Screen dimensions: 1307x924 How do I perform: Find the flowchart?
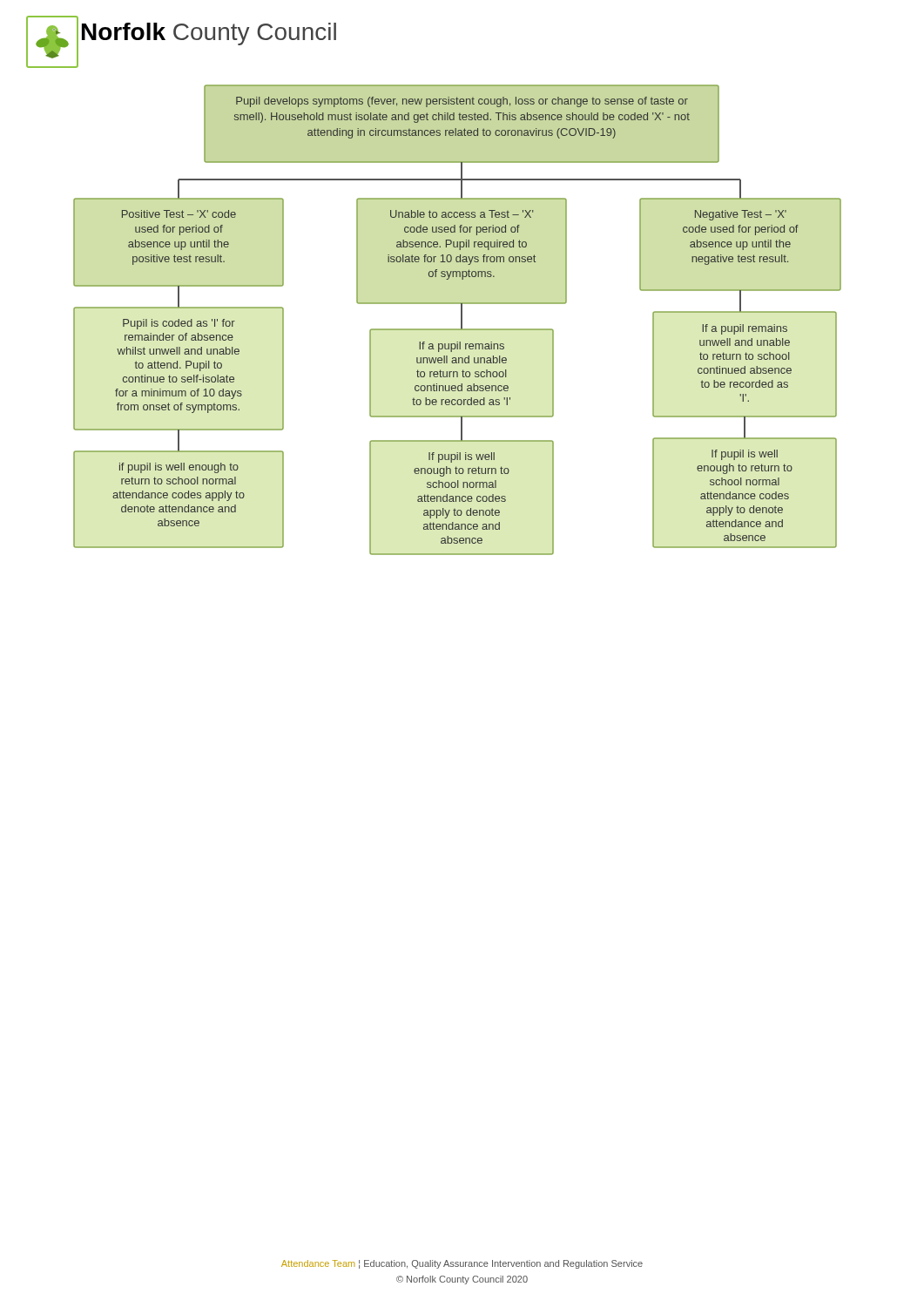[x=462, y=657]
